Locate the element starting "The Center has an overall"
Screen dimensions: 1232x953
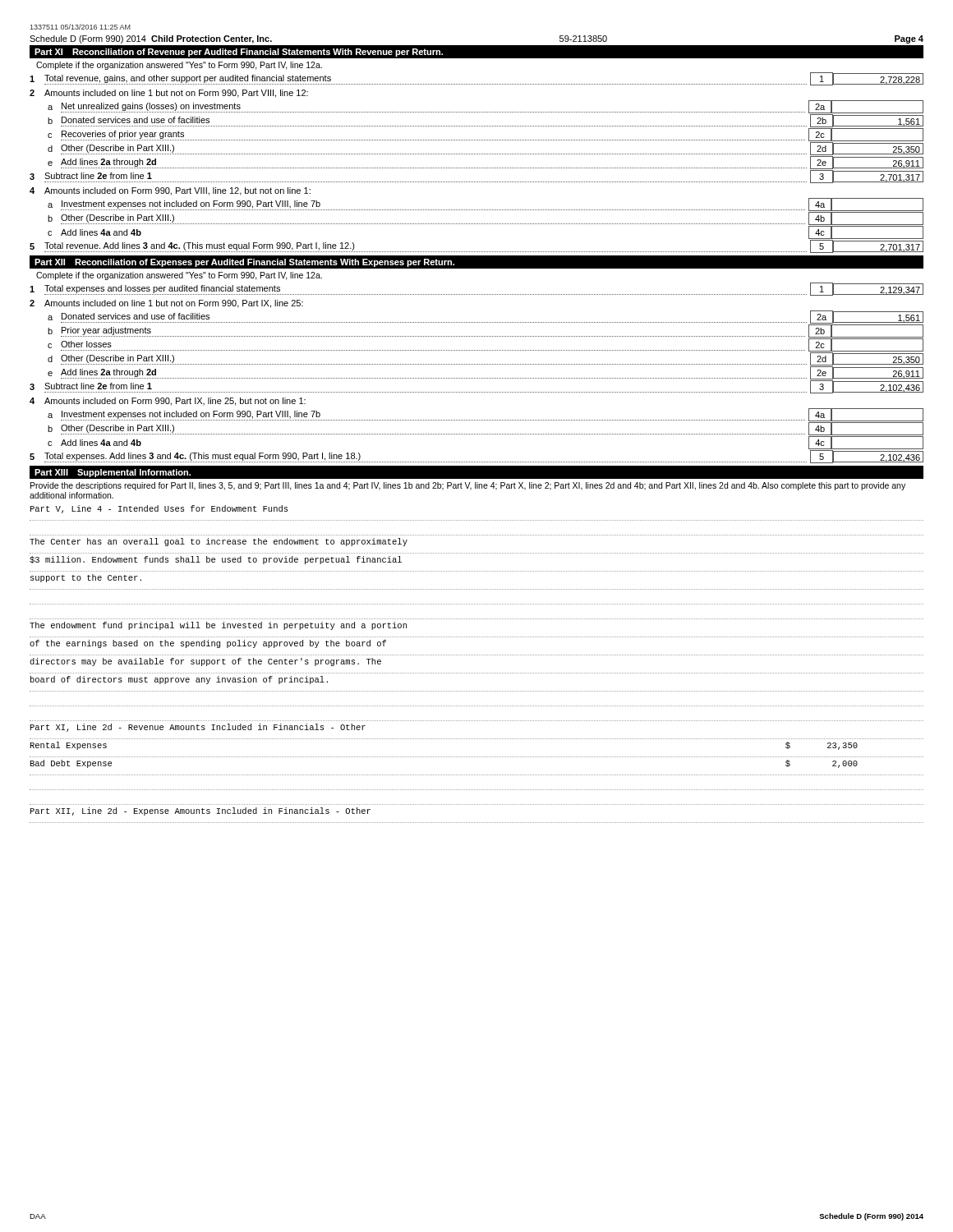[219, 542]
